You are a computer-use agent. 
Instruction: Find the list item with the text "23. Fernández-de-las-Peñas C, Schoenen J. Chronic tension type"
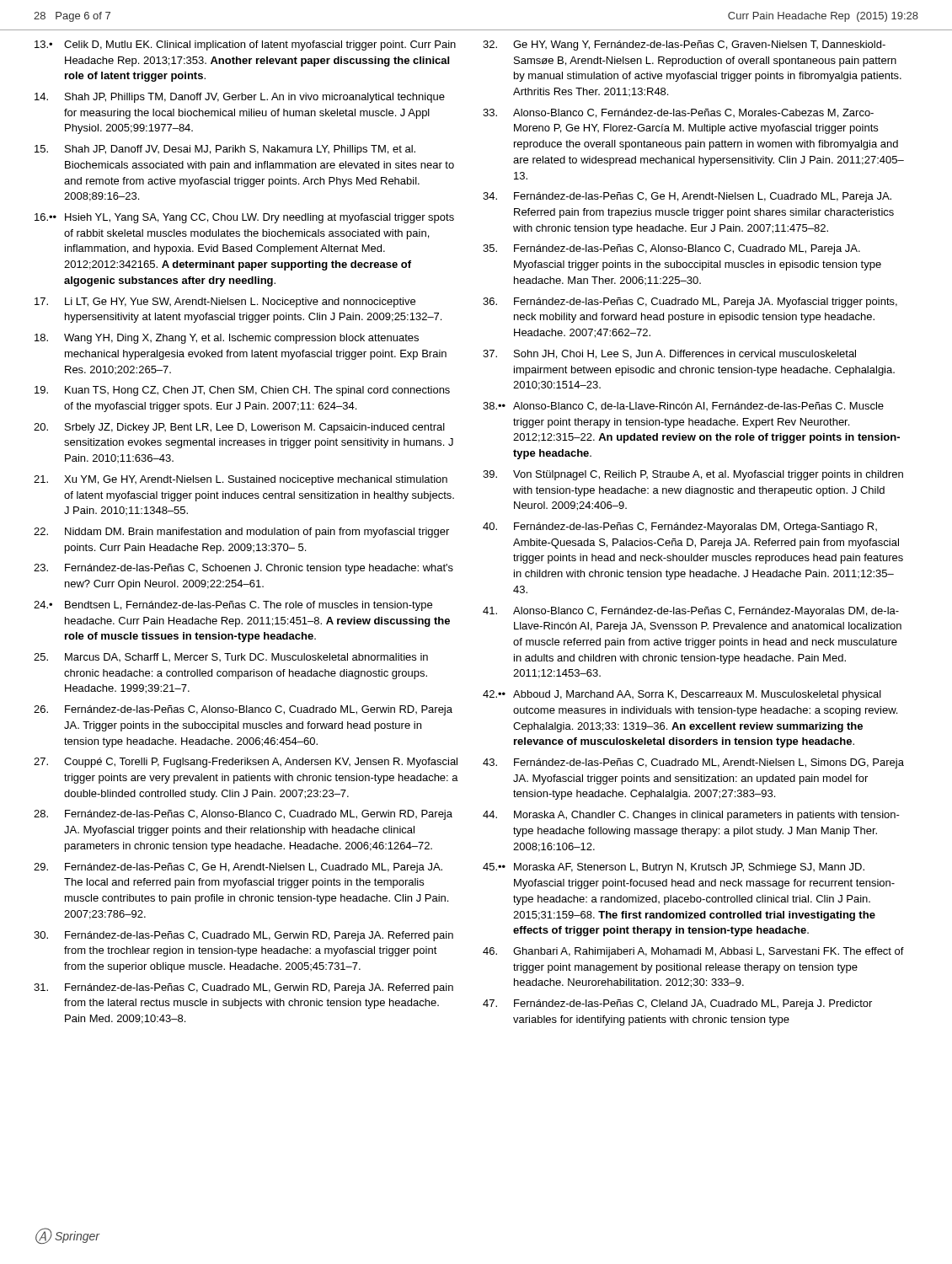click(246, 577)
